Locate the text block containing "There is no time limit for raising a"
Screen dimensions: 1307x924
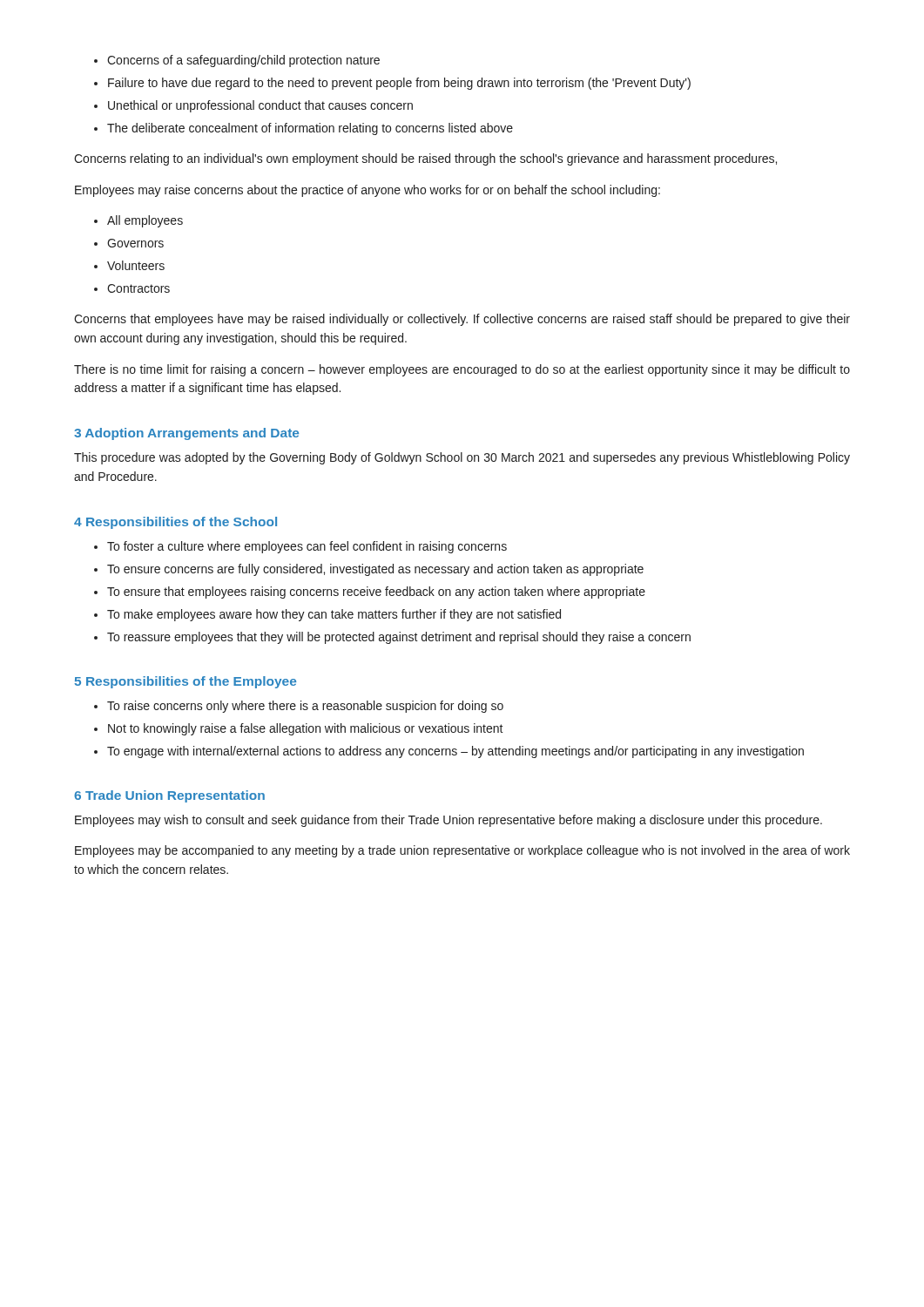(x=462, y=379)
